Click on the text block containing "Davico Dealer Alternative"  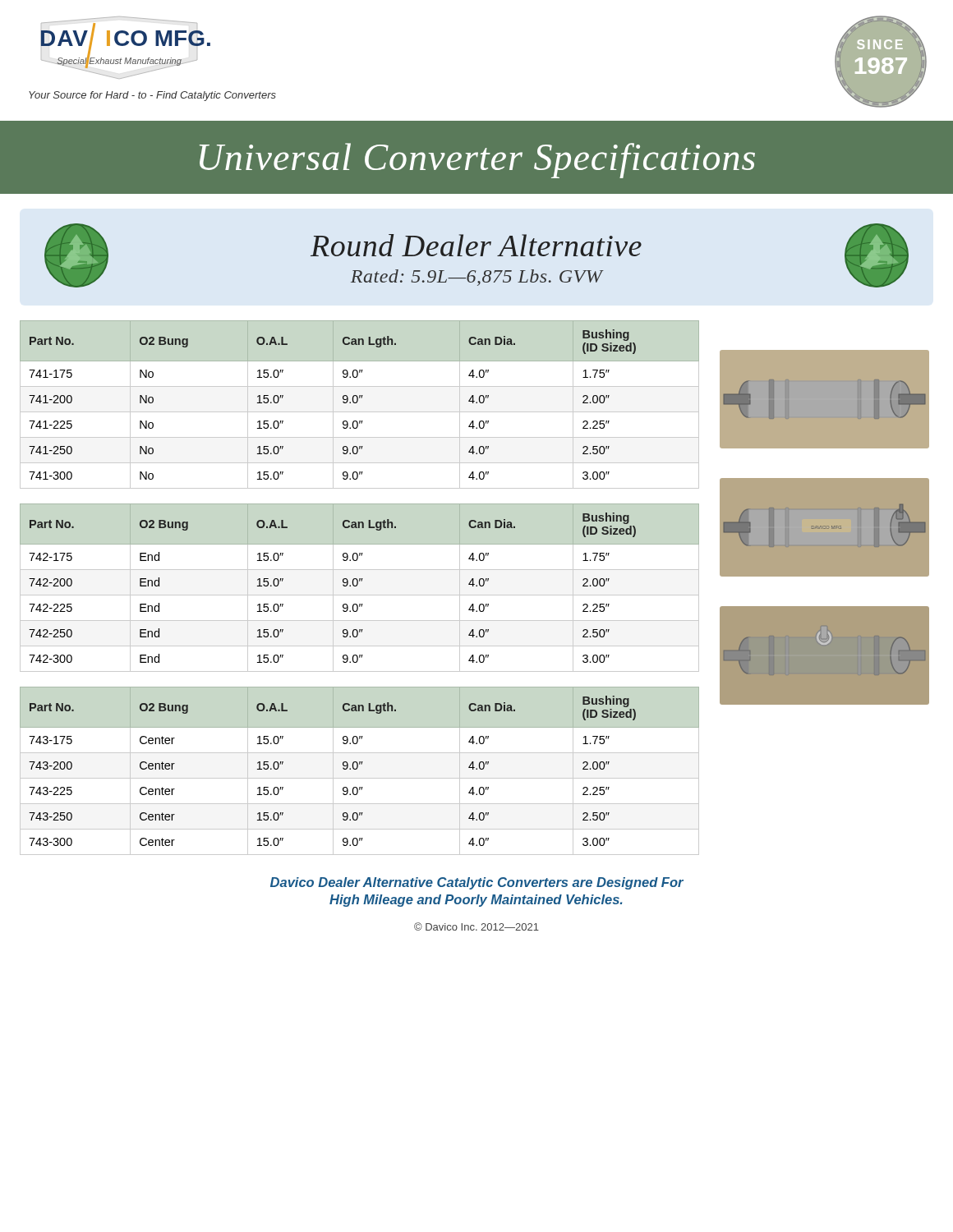click(x=476, y=891)
